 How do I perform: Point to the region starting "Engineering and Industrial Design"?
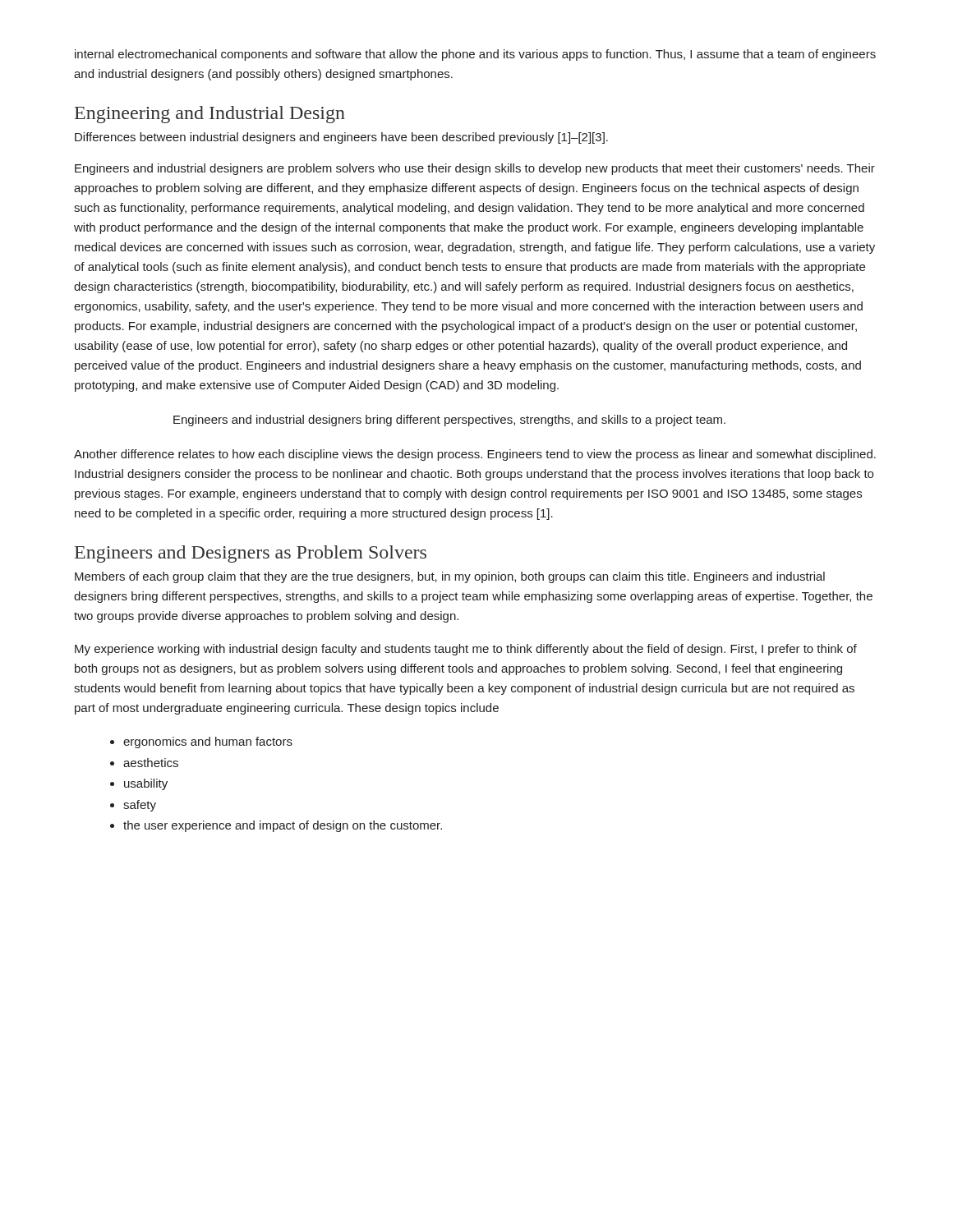click(x=209, y=113)
